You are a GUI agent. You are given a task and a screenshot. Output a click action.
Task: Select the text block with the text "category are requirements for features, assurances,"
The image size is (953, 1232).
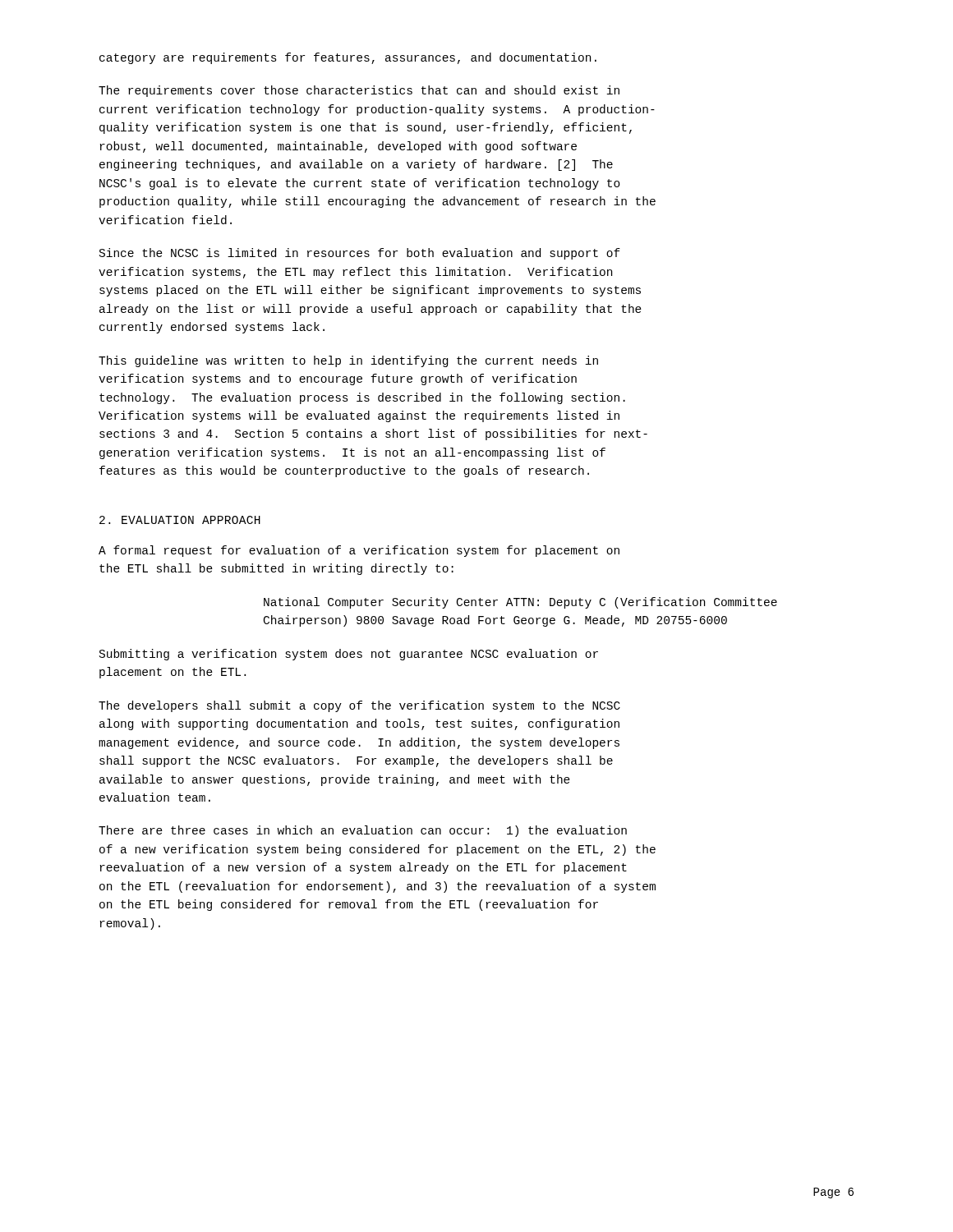pyautogui.click(x=349, y=58)
